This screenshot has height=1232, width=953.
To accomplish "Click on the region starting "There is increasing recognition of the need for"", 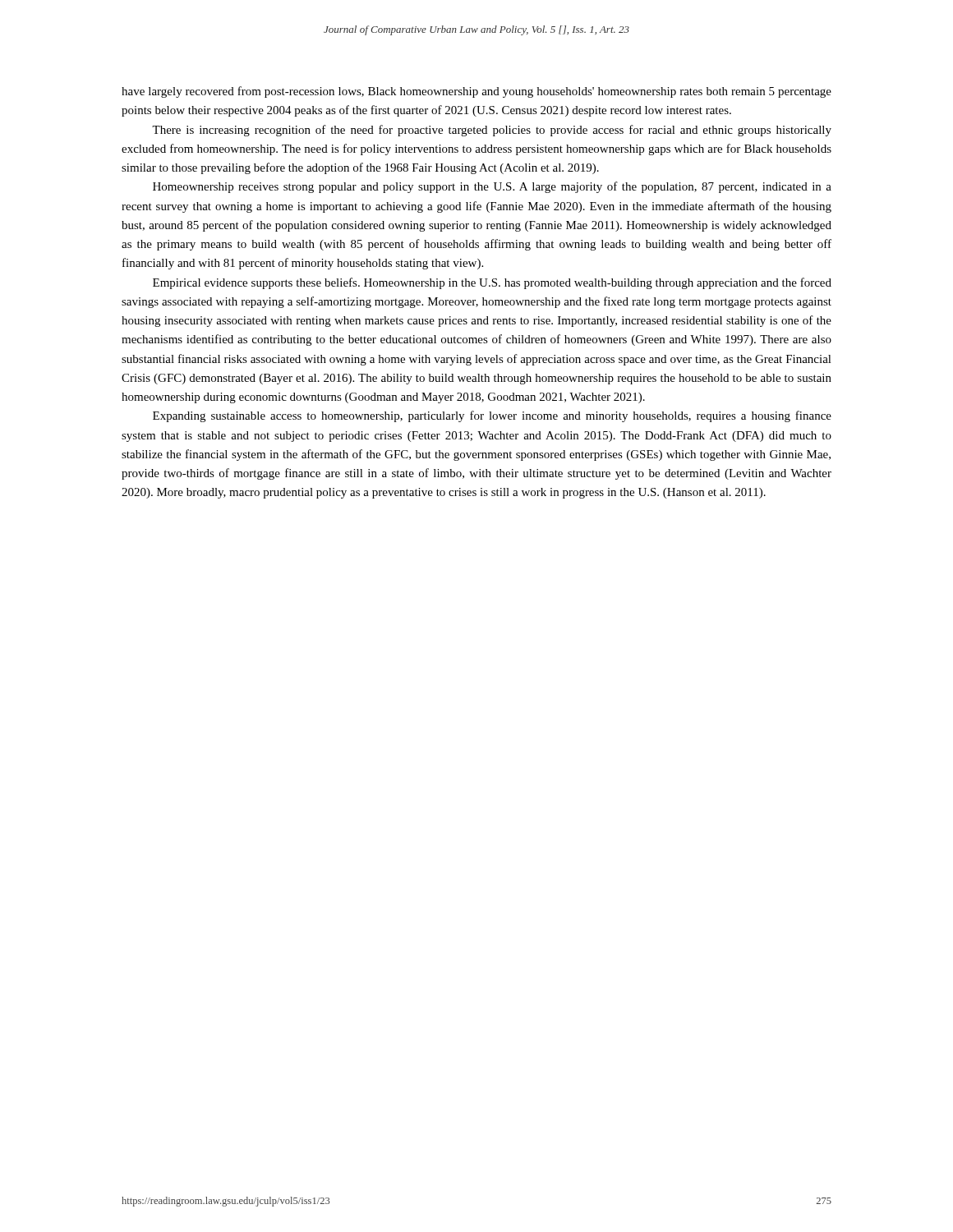I will click(476, 149).
